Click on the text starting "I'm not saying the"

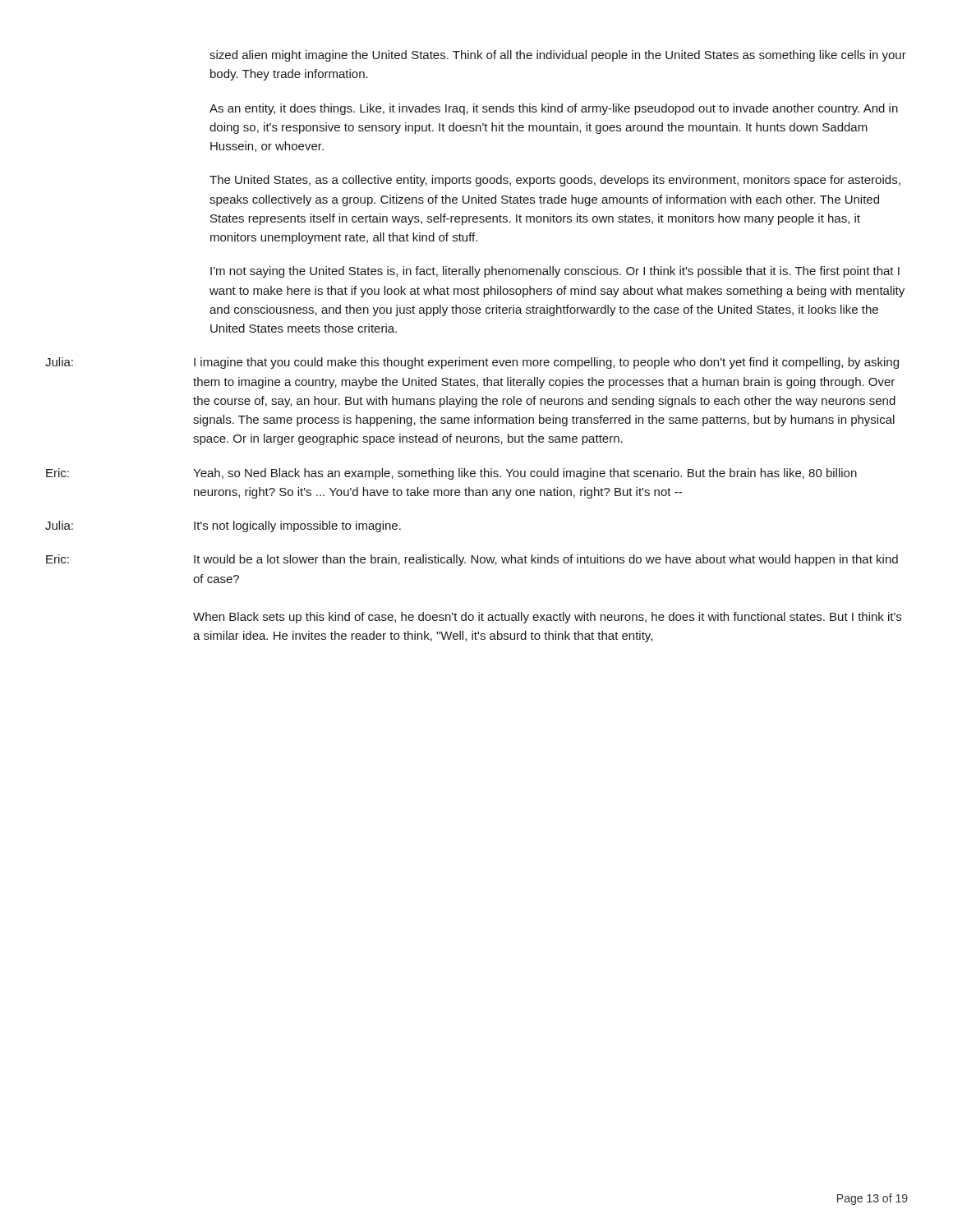pyautogui.click(x=557, y=299)
